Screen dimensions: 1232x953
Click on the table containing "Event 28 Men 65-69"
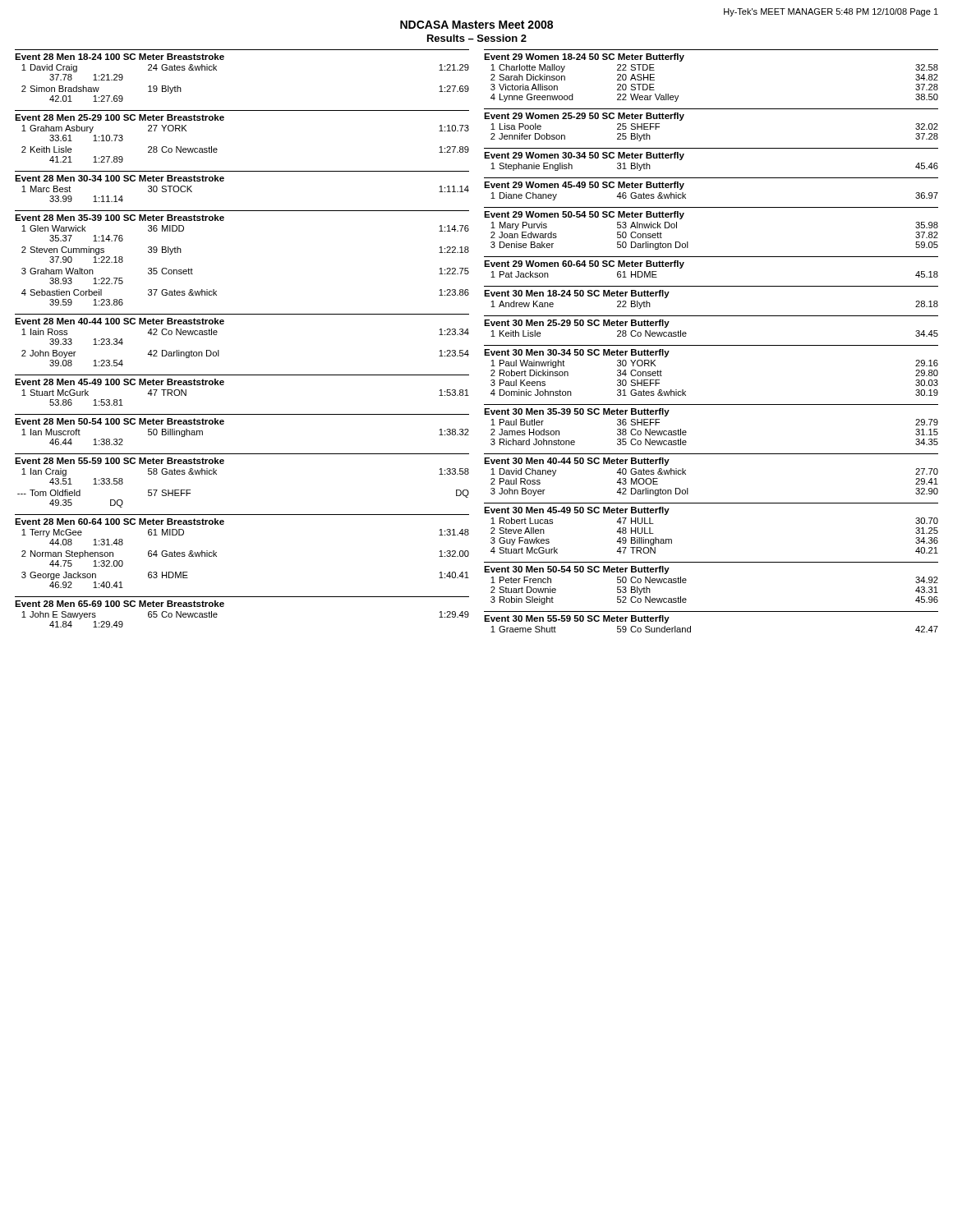[242, 613]
